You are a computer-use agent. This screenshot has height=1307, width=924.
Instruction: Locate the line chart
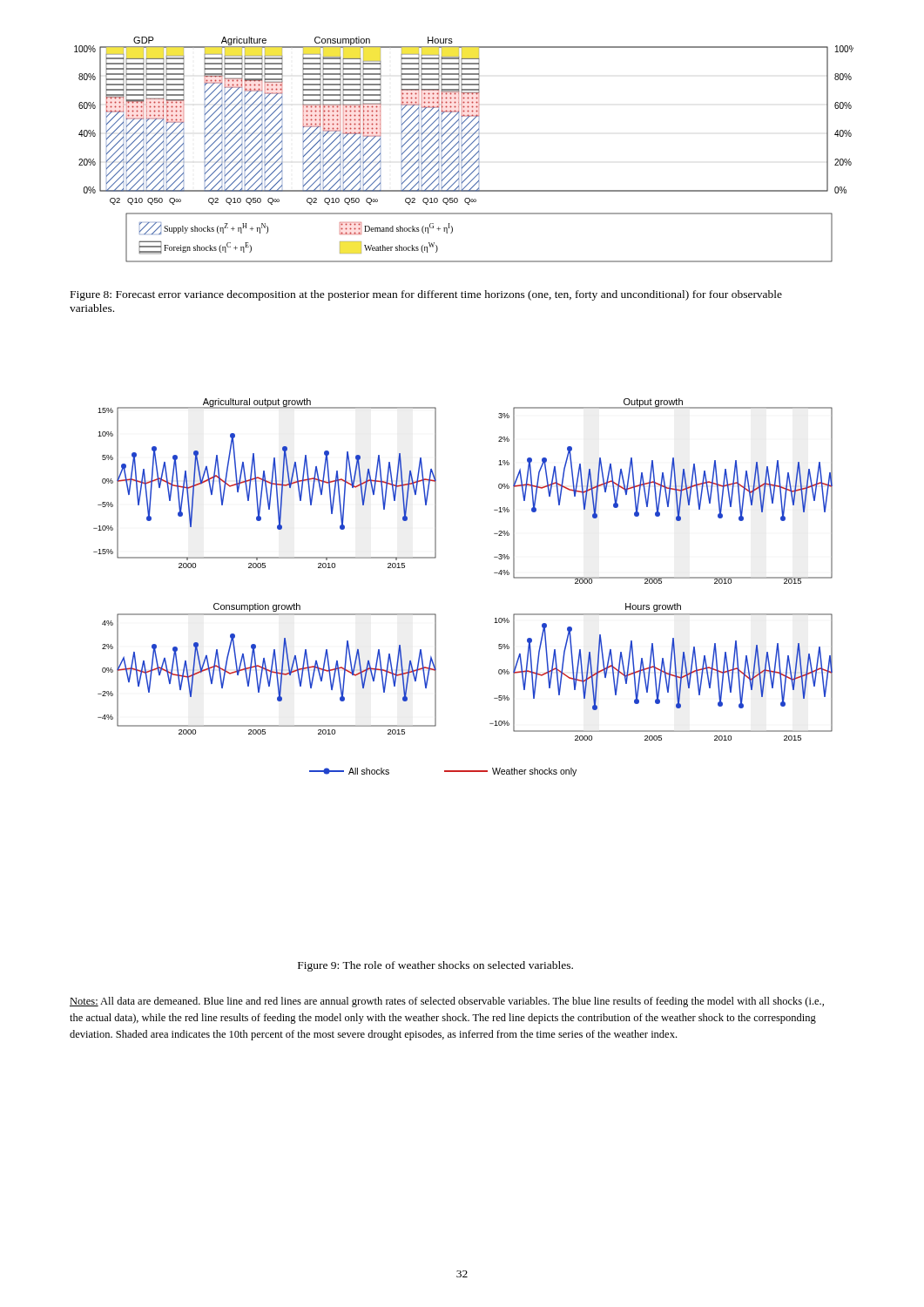pyautogui.click(x=462, y=651)
